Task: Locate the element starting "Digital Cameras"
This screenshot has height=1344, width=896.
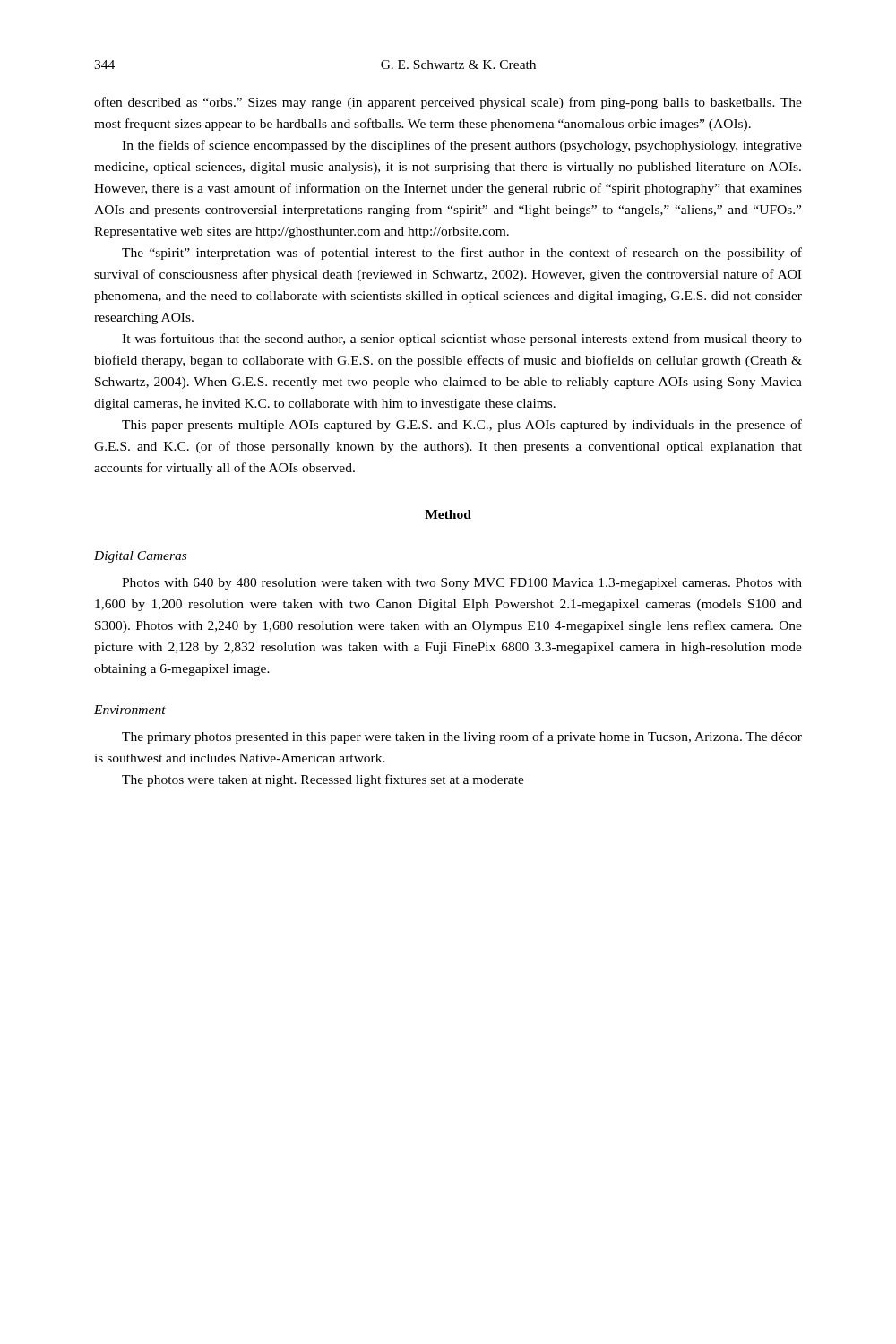Action: tap(141, 555)
